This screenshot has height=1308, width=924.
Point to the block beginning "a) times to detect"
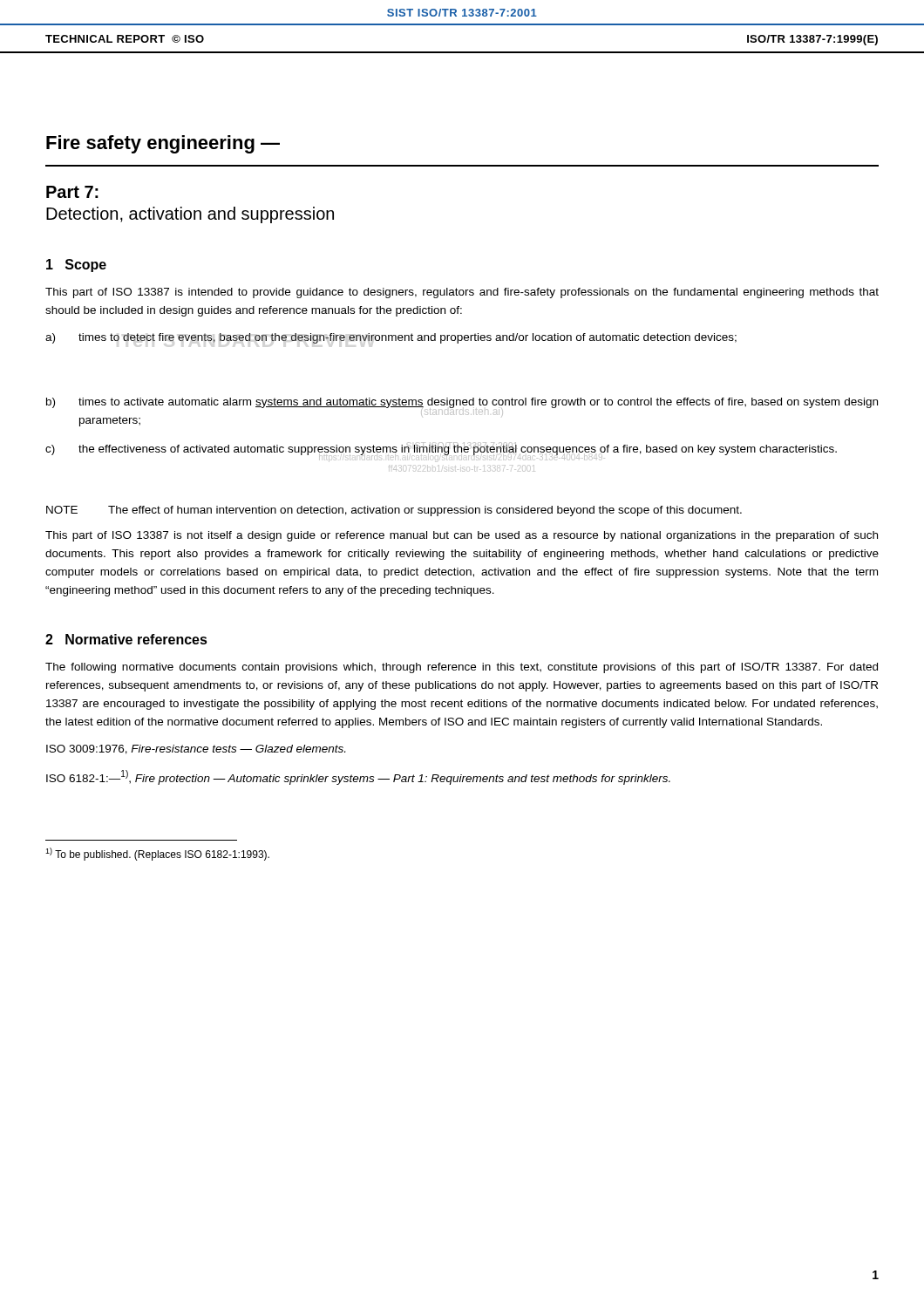click(462, 340)
